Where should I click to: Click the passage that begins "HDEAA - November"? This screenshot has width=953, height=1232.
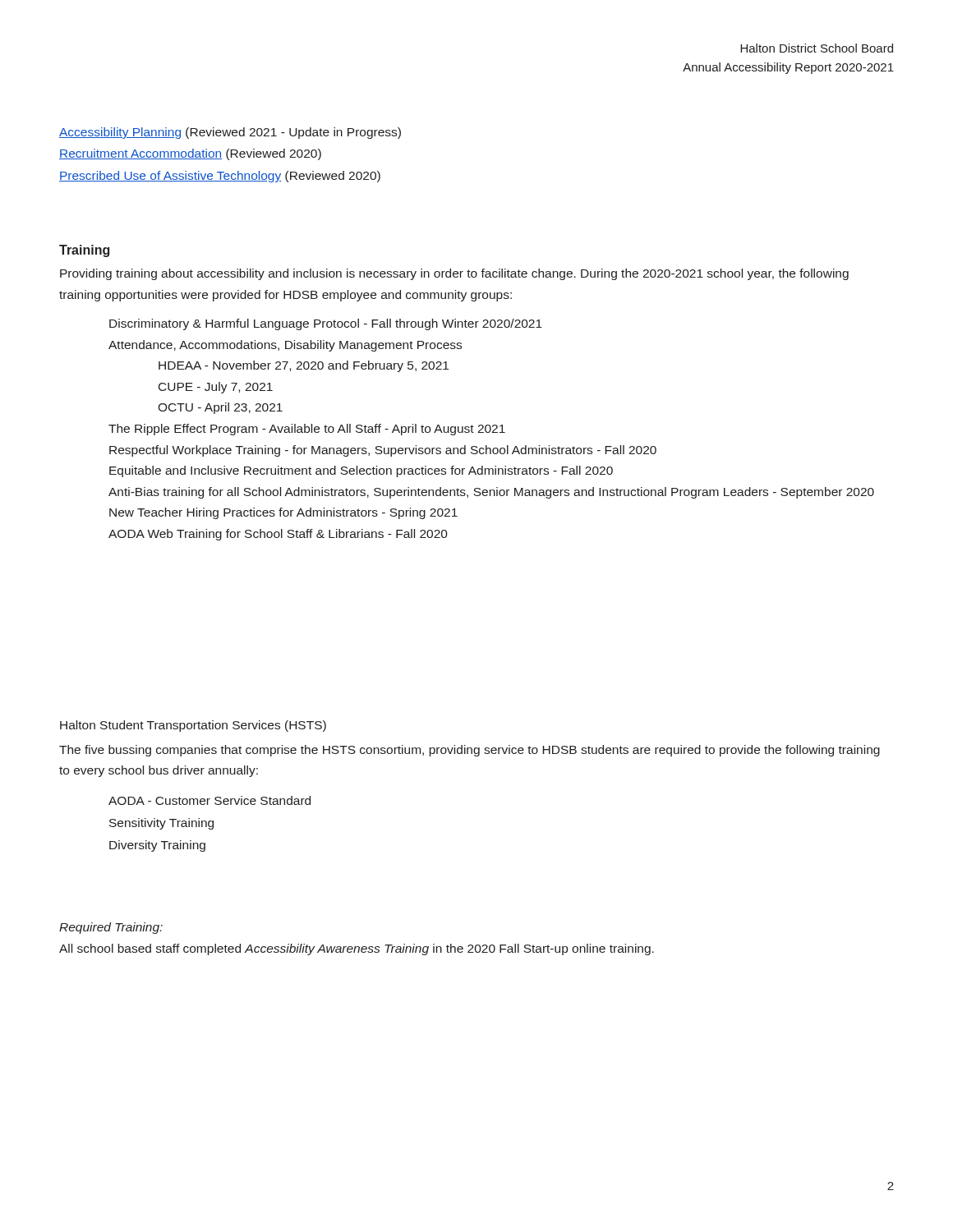tap(304, 365)
